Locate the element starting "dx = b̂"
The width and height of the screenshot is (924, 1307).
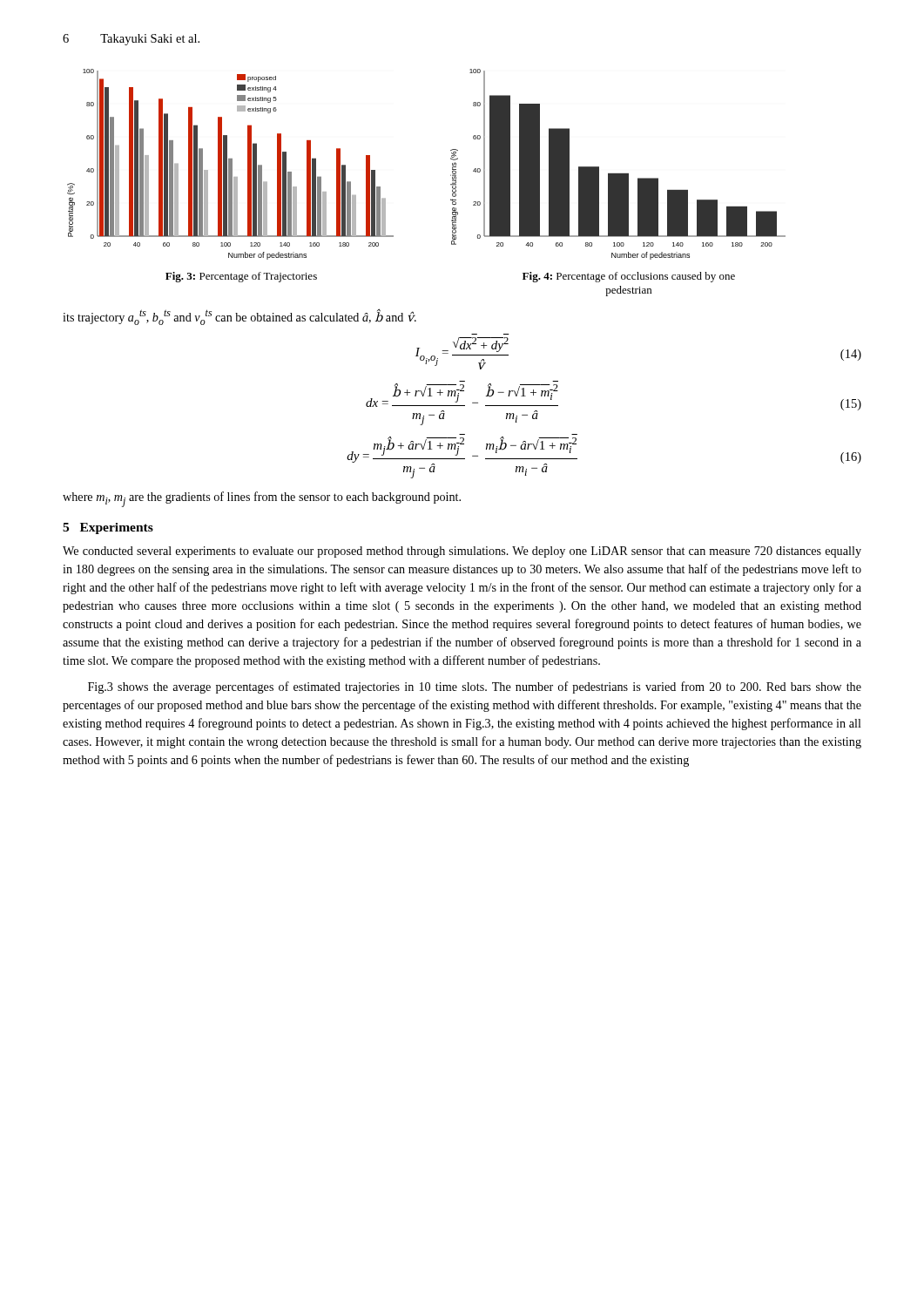428,406
